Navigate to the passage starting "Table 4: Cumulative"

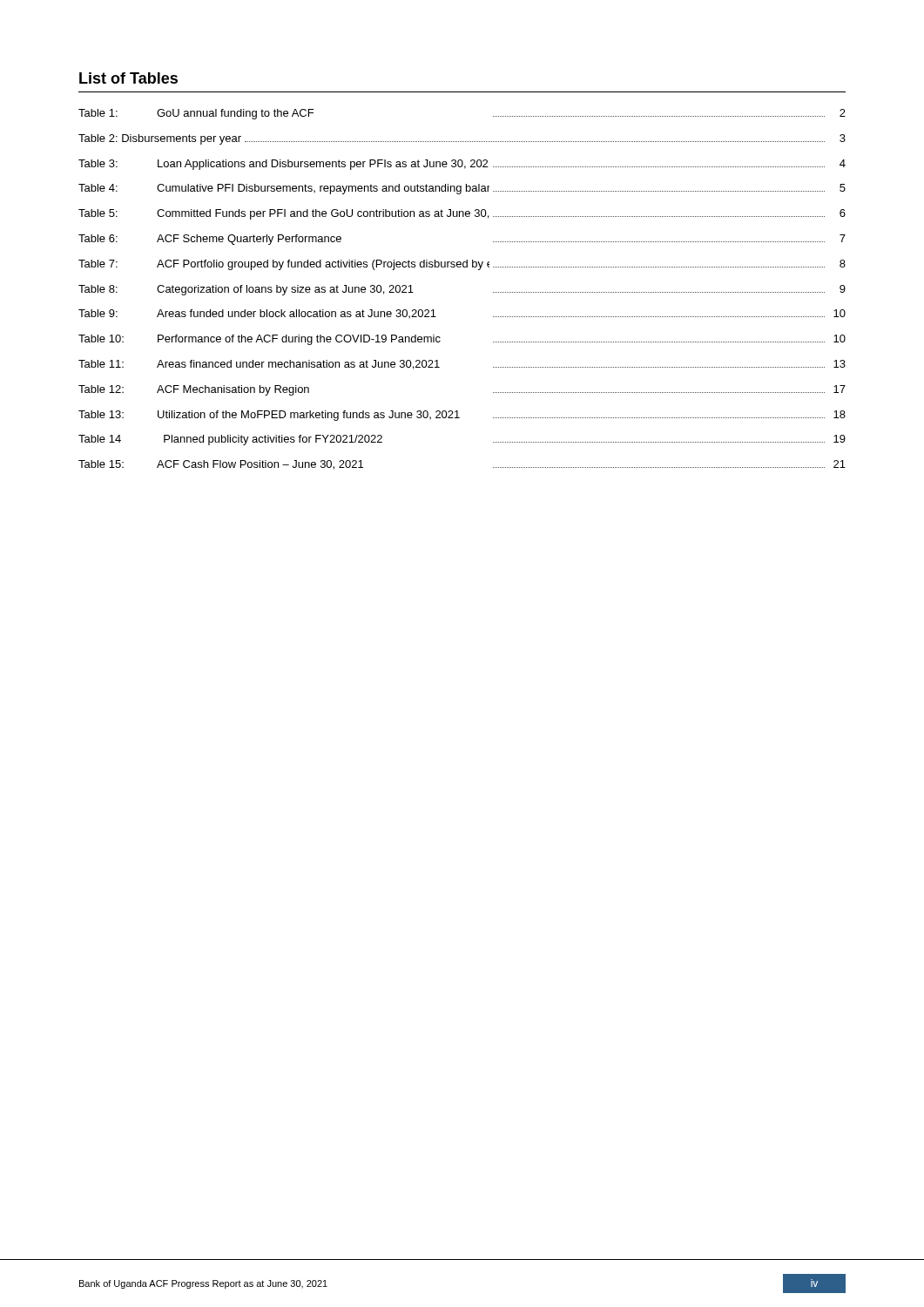462,189
